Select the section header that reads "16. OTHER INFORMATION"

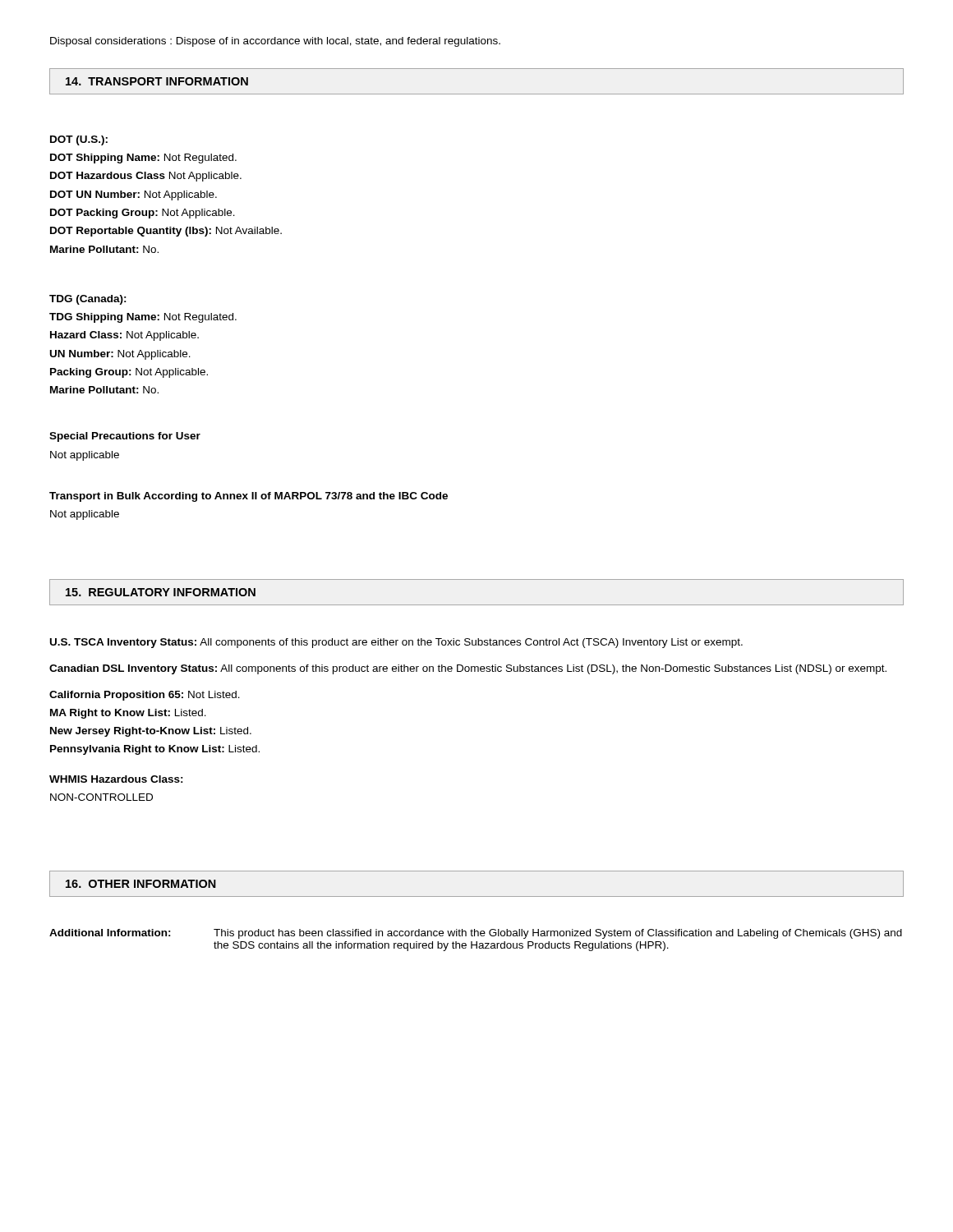tap(141, 884)
